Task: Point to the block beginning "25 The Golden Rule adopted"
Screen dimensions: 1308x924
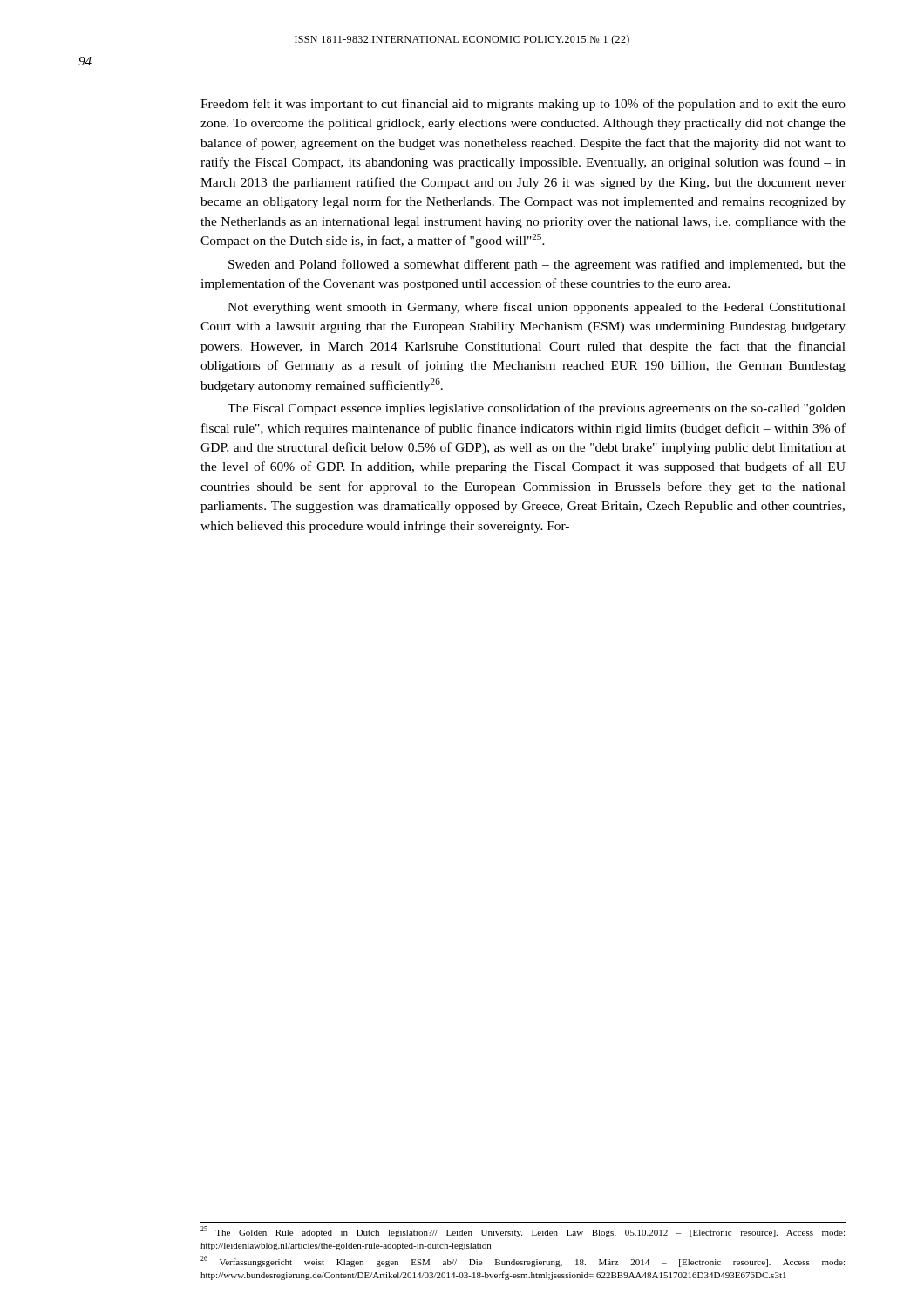Action: (523, 1239)
